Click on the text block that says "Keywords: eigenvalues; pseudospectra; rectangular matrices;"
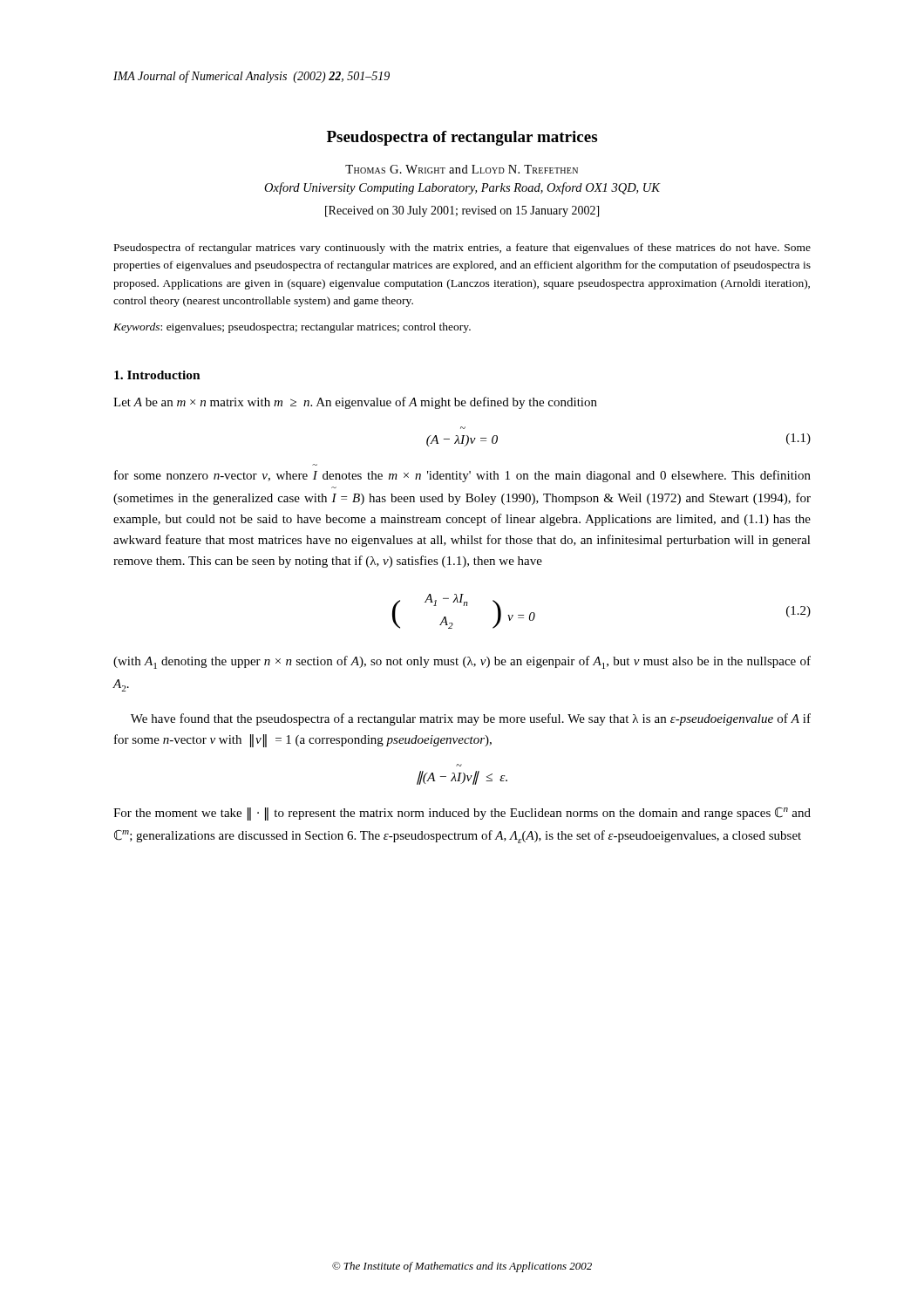 [x=292, y=327]
